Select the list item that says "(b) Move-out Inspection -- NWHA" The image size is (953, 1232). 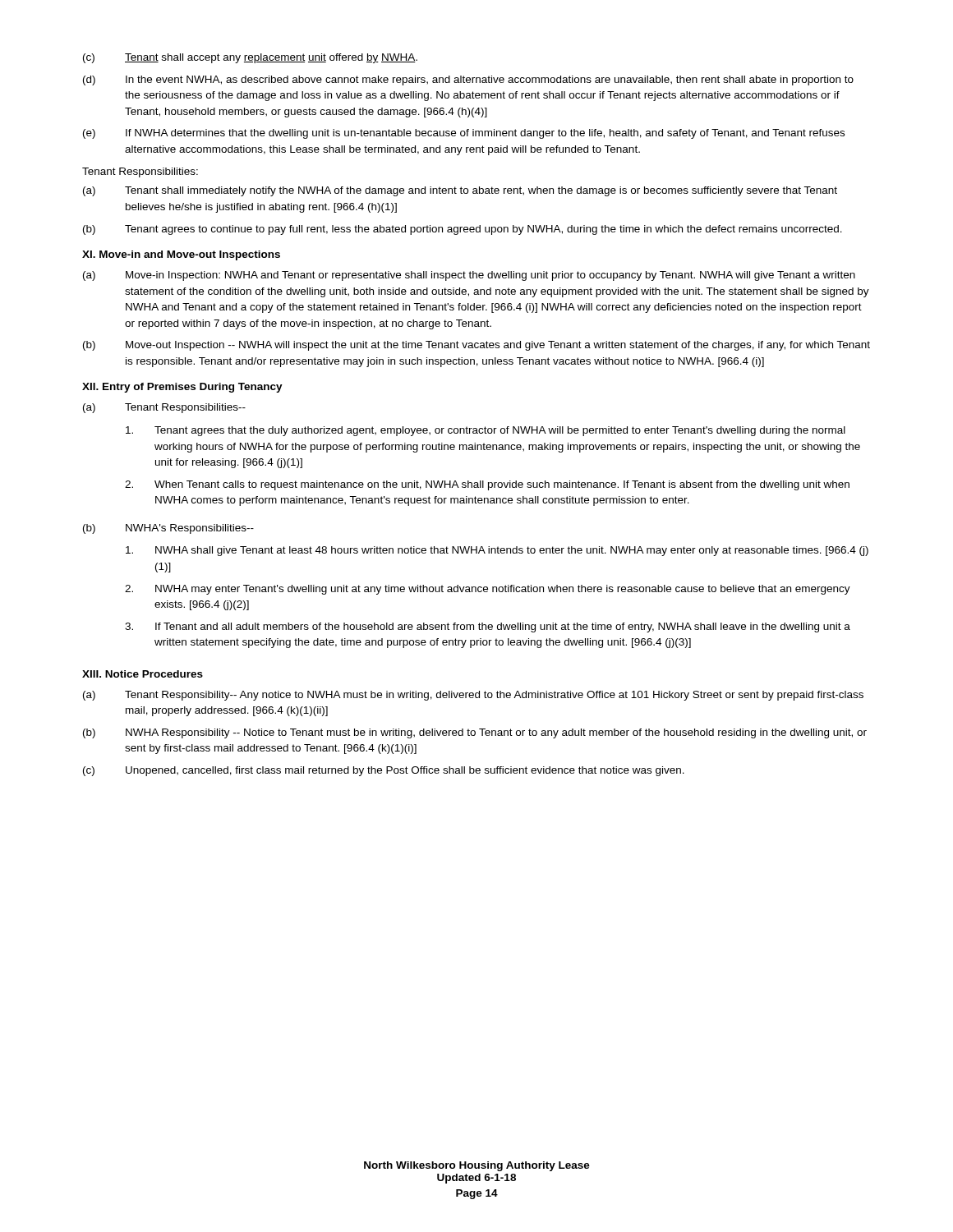tap(476, 353)
